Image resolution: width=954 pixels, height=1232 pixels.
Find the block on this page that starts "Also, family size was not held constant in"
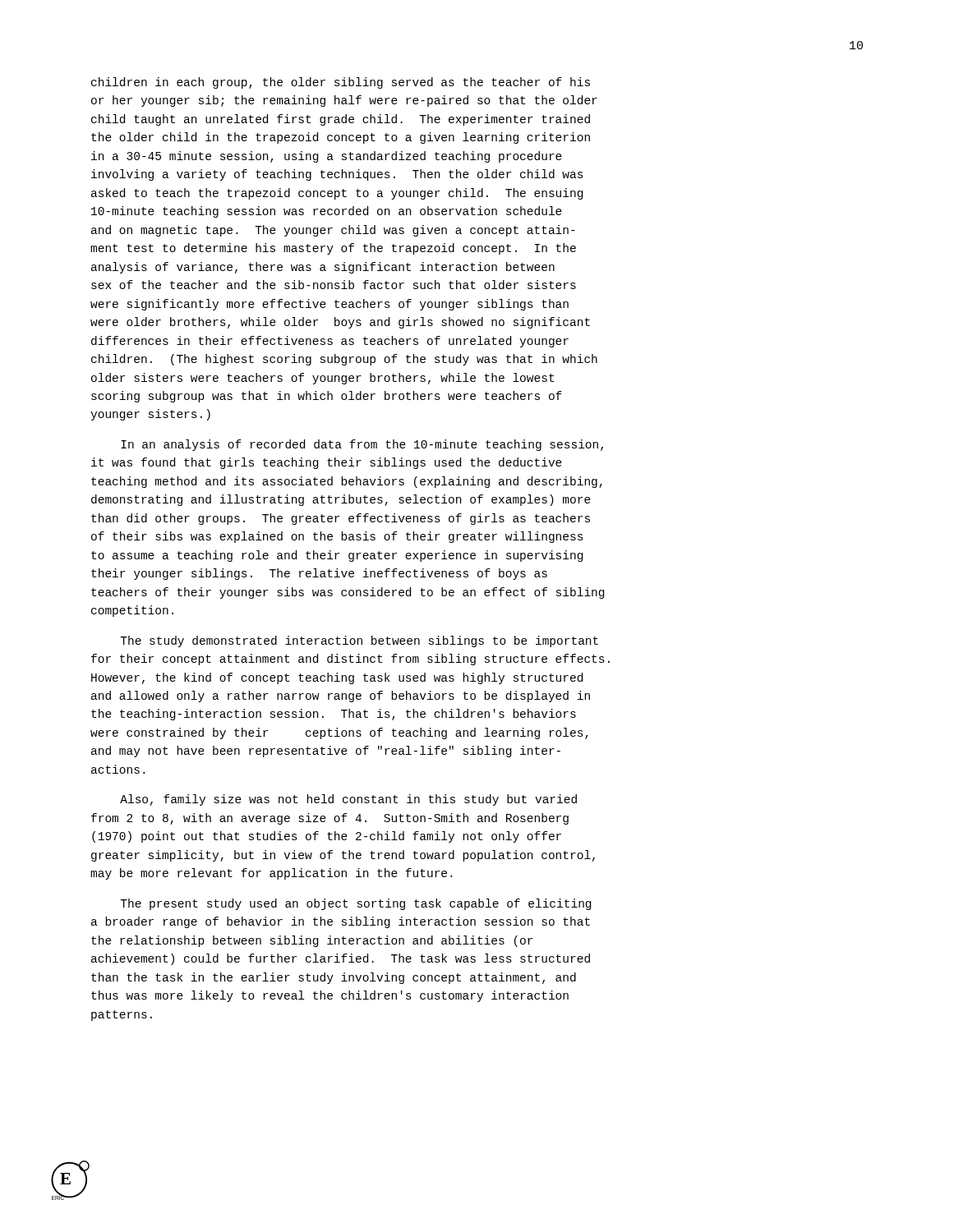tap(344, 837)
